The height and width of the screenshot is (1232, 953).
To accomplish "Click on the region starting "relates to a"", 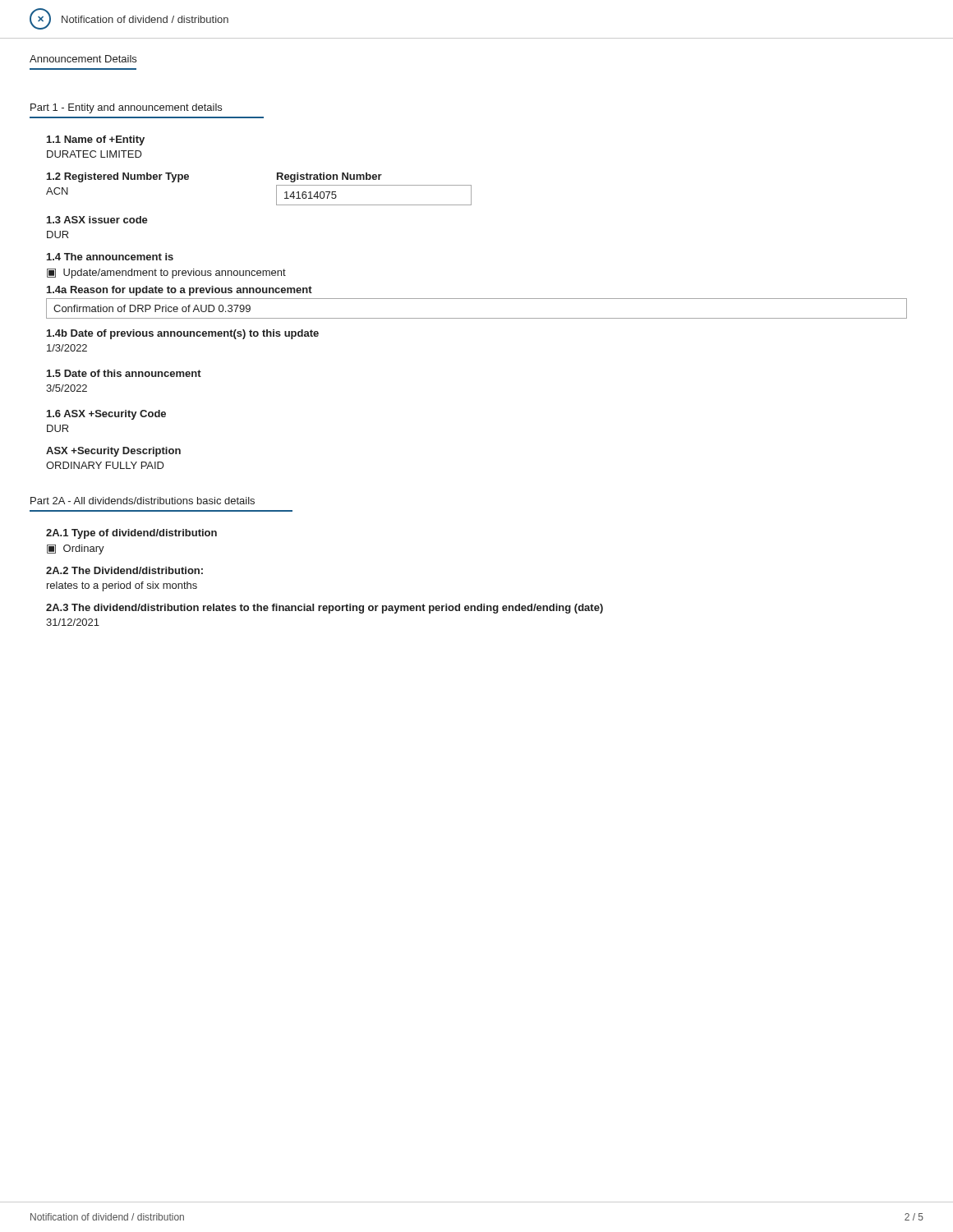I will (x=122, y=585).
